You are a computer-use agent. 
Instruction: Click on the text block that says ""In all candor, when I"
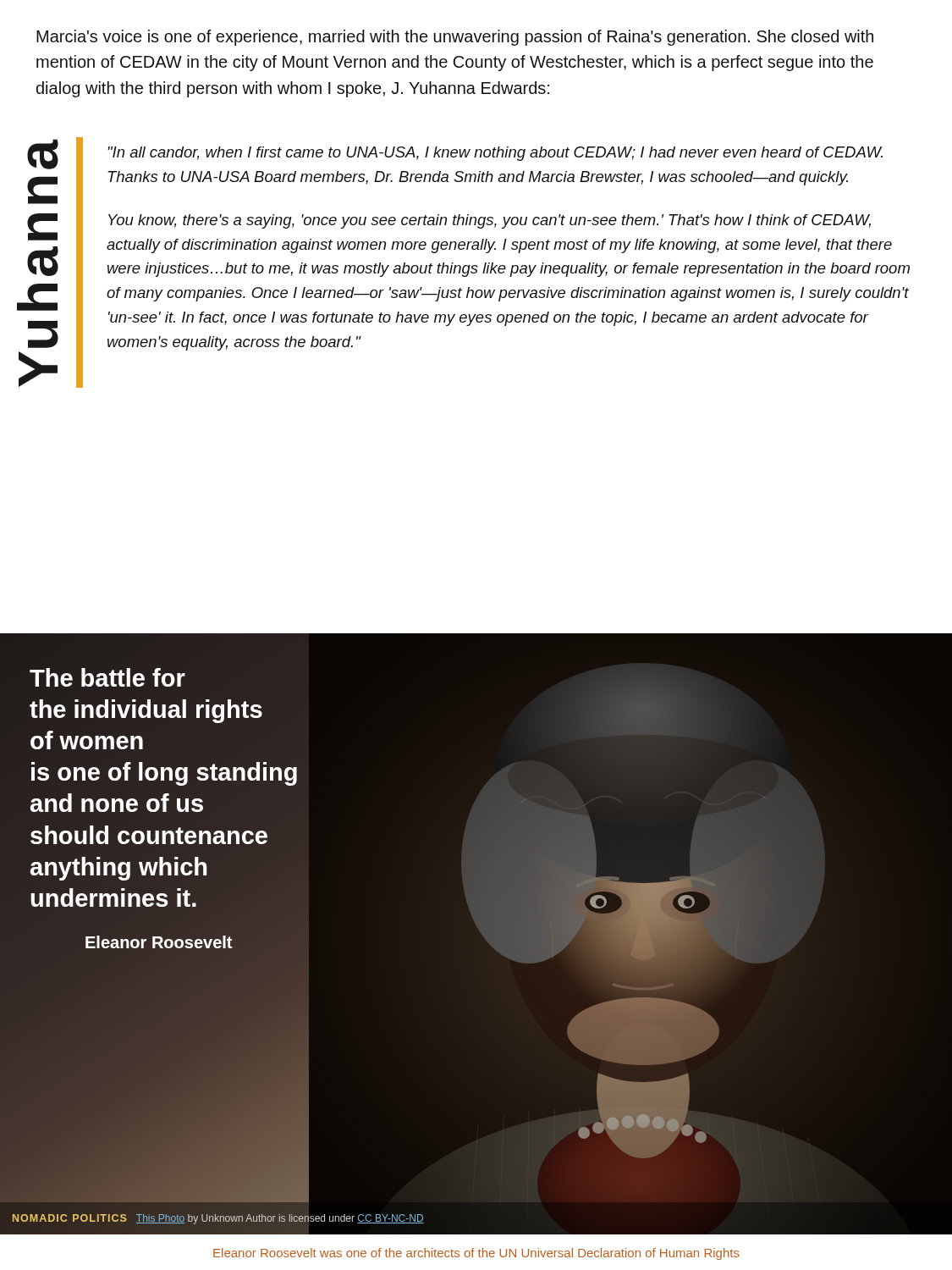point(512,248)
